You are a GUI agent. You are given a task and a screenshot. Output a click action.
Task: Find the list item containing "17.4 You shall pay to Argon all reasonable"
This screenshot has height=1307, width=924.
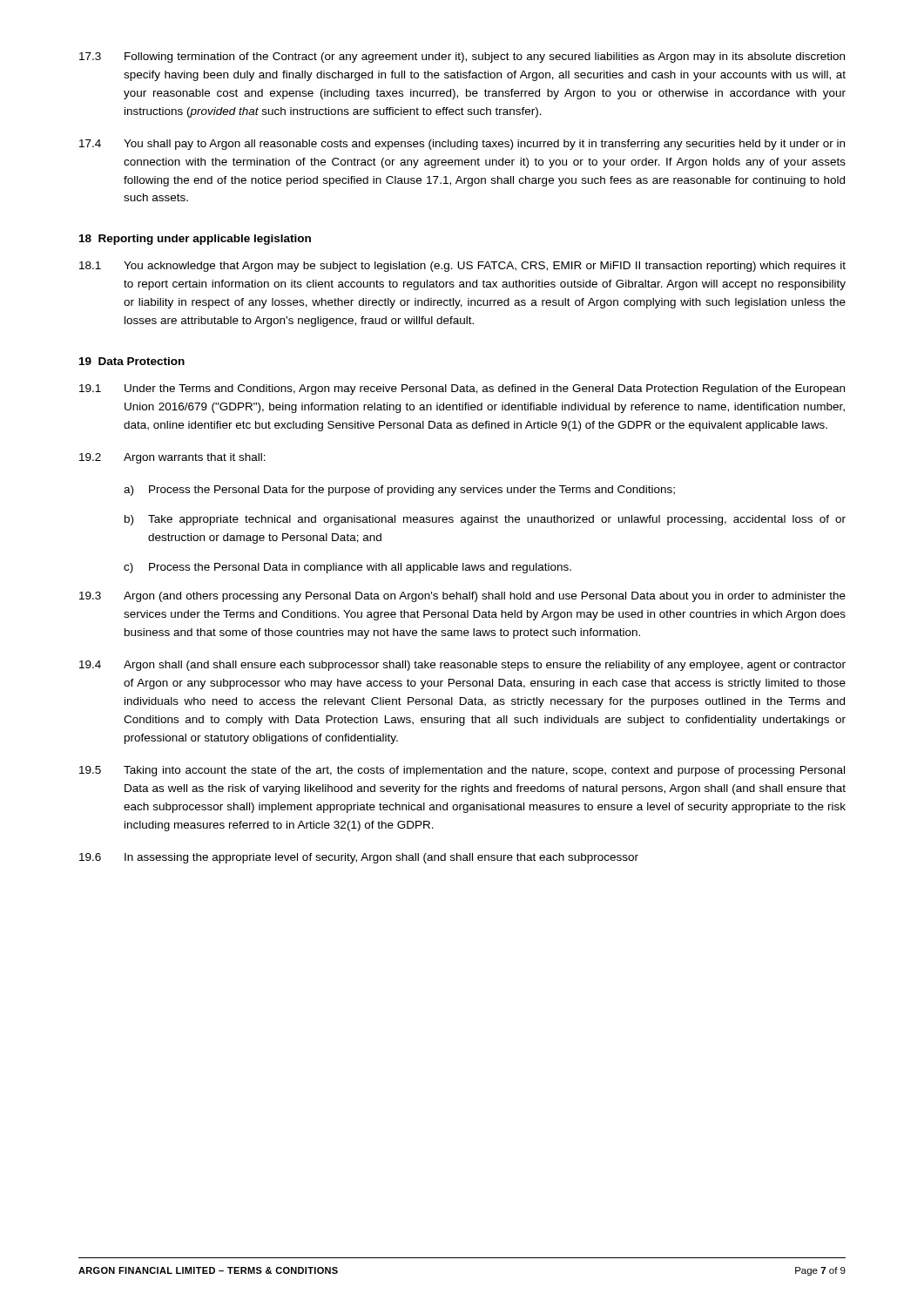(462, 171)
